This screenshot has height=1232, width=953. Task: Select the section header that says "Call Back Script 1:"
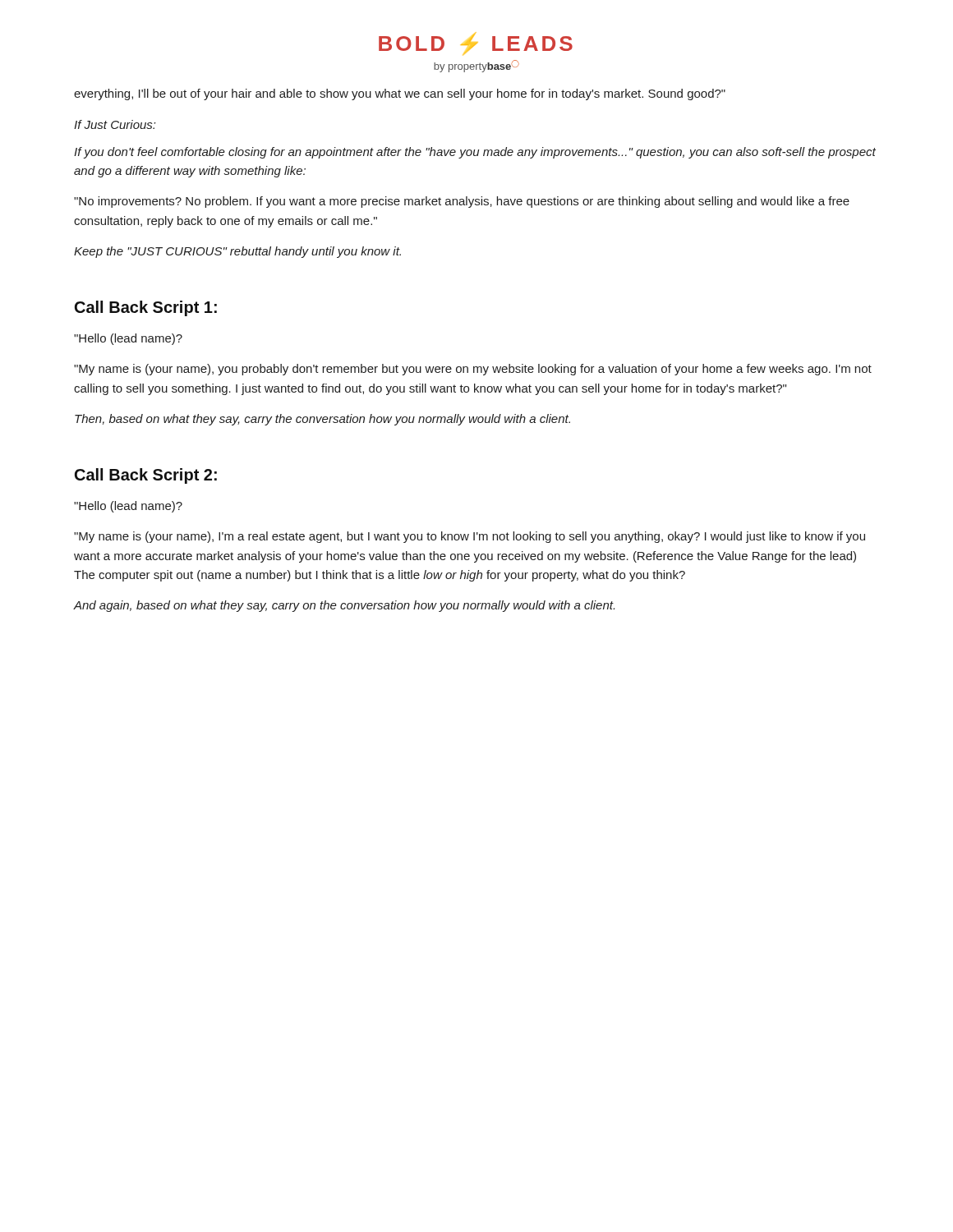[x=146, y=307]
